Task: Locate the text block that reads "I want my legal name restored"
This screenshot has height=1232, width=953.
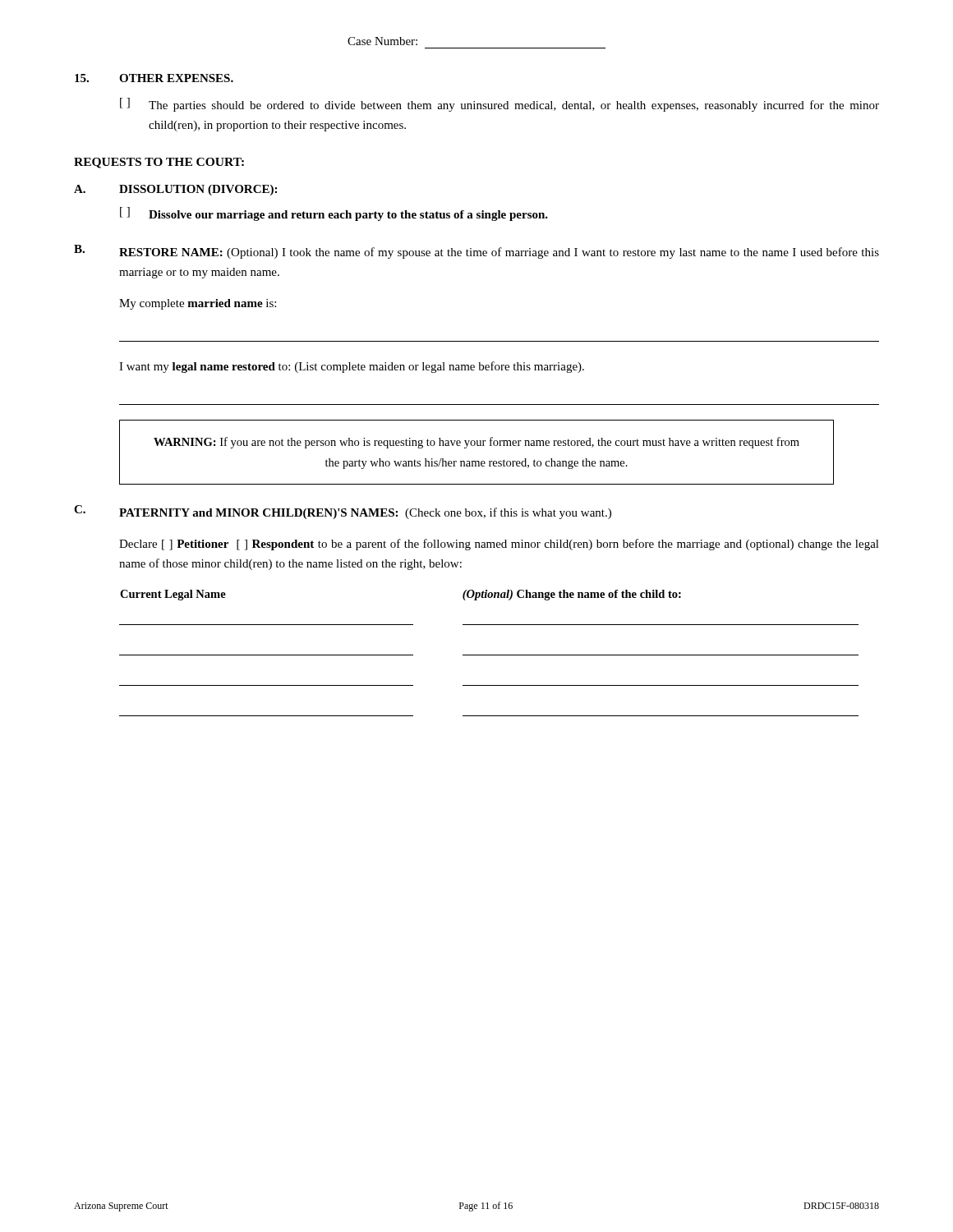Action: point(352,366)
